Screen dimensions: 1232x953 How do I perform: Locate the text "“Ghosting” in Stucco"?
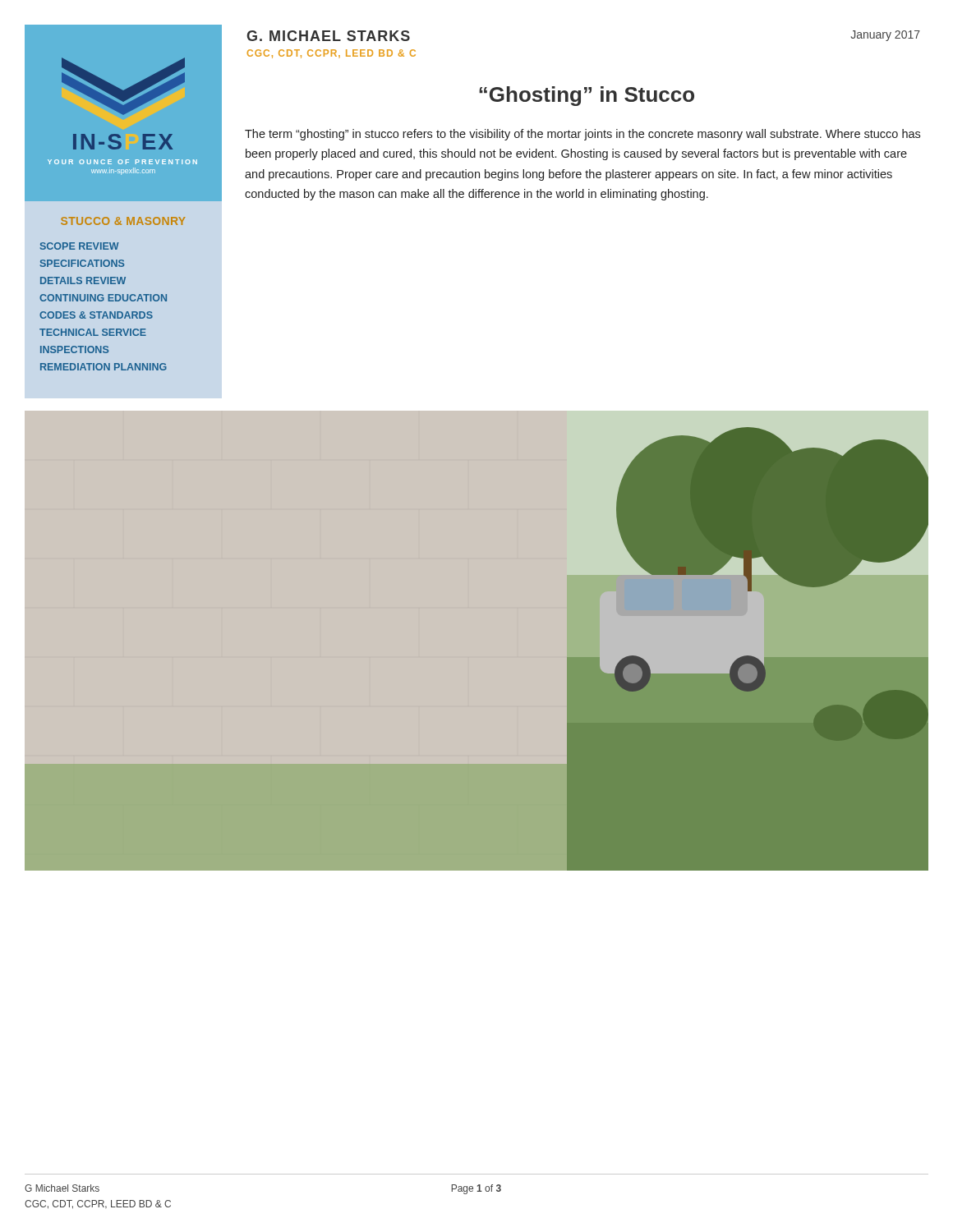coord(587,94)
